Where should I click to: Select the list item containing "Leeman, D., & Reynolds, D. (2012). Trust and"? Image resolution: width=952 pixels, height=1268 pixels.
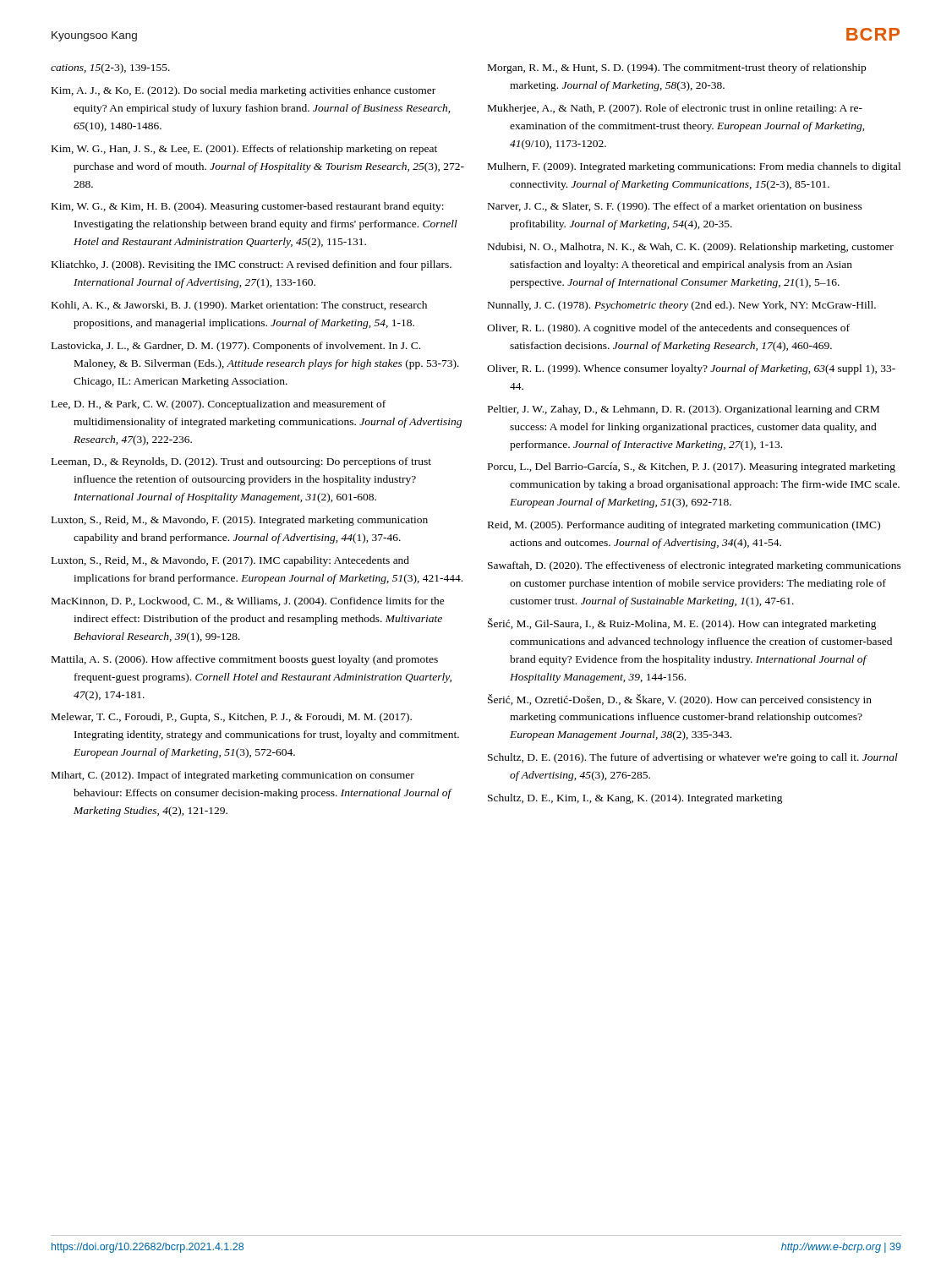pyautogui.click(x=258, y=480)
